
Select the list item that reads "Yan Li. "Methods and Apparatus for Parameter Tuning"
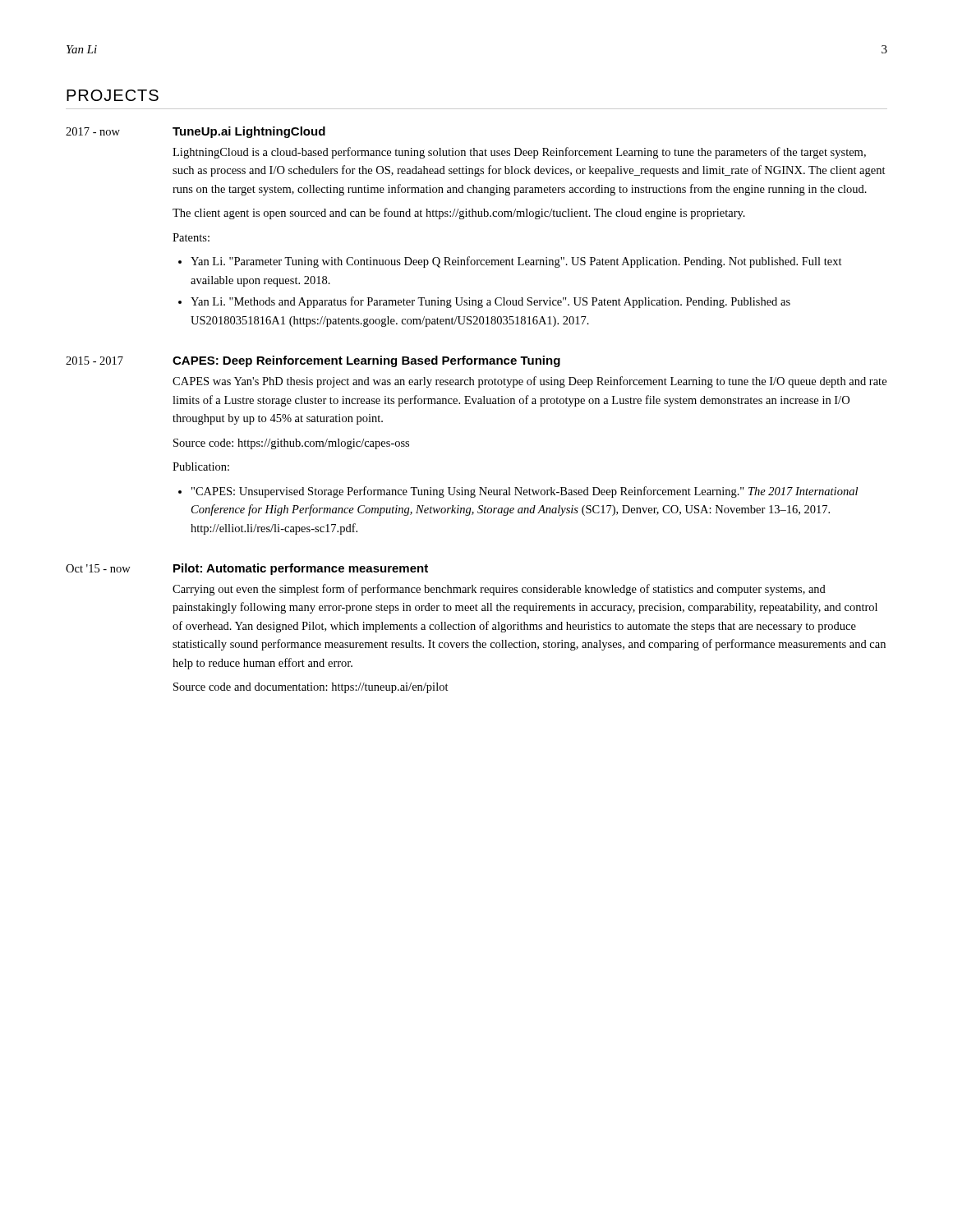pyautogui.click(x=491, y=311)
